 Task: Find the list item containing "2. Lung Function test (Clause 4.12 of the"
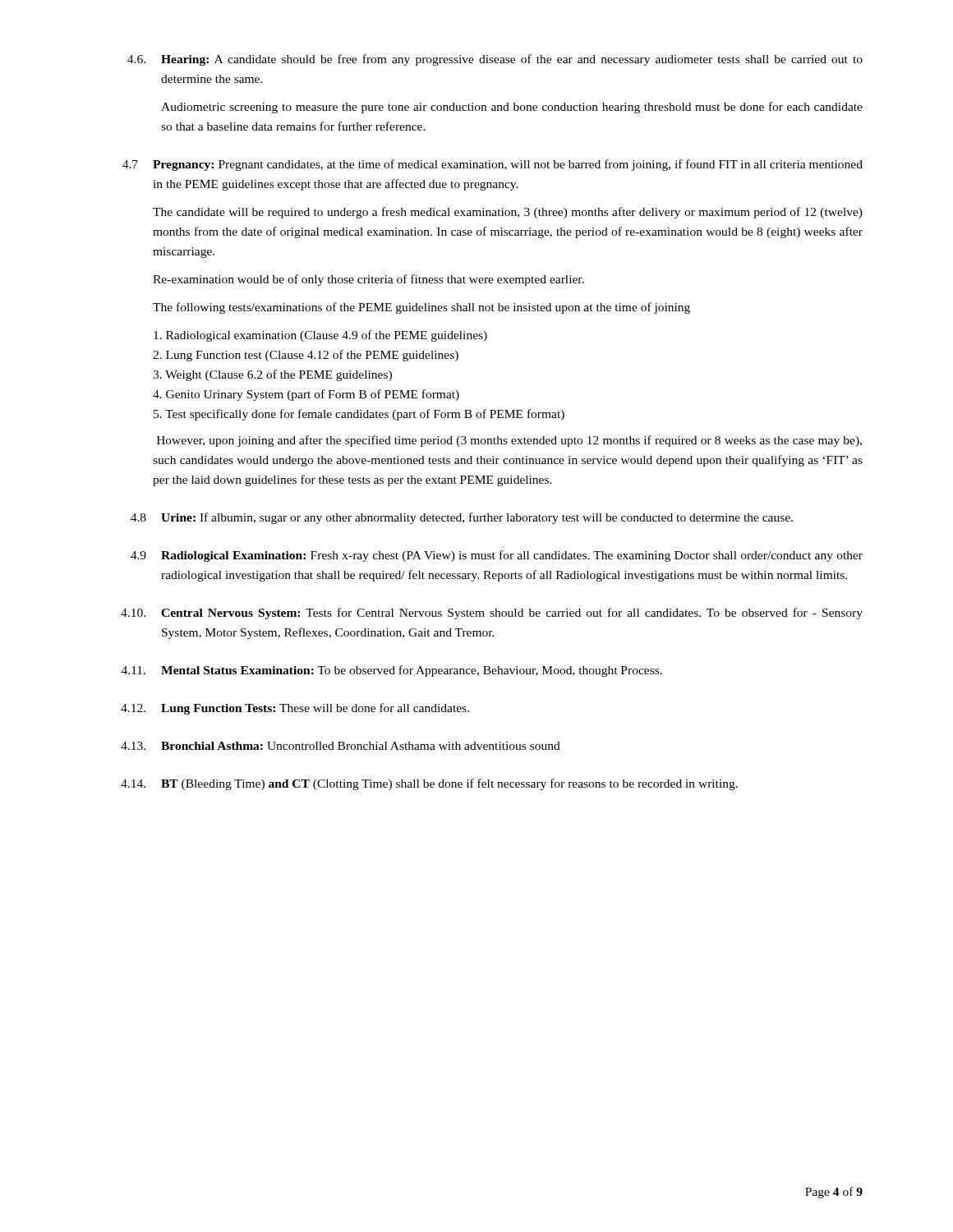[306, 355]
